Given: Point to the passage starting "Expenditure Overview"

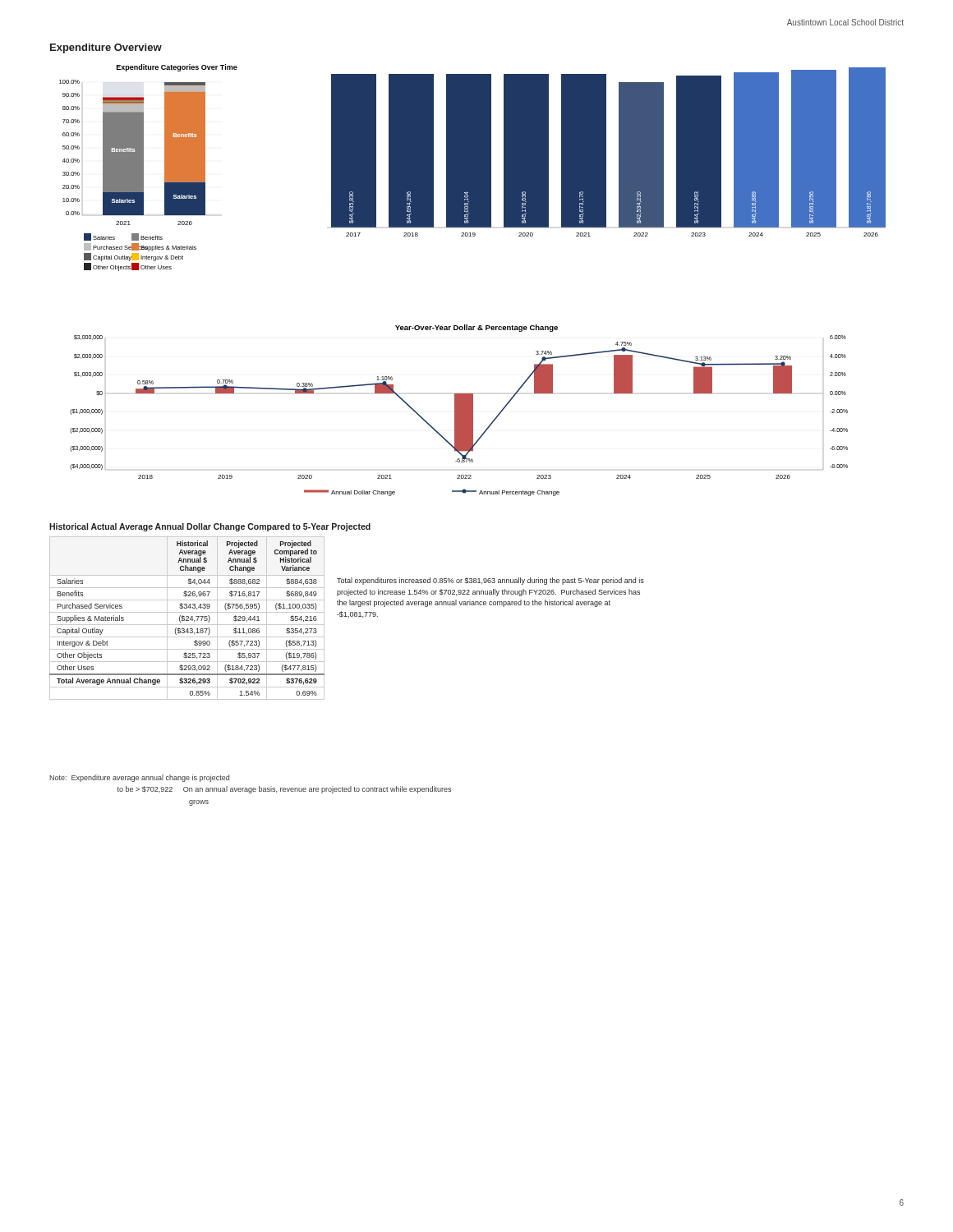Looking at the screenshot, I should pyautogui.click(x=105, y=47).
